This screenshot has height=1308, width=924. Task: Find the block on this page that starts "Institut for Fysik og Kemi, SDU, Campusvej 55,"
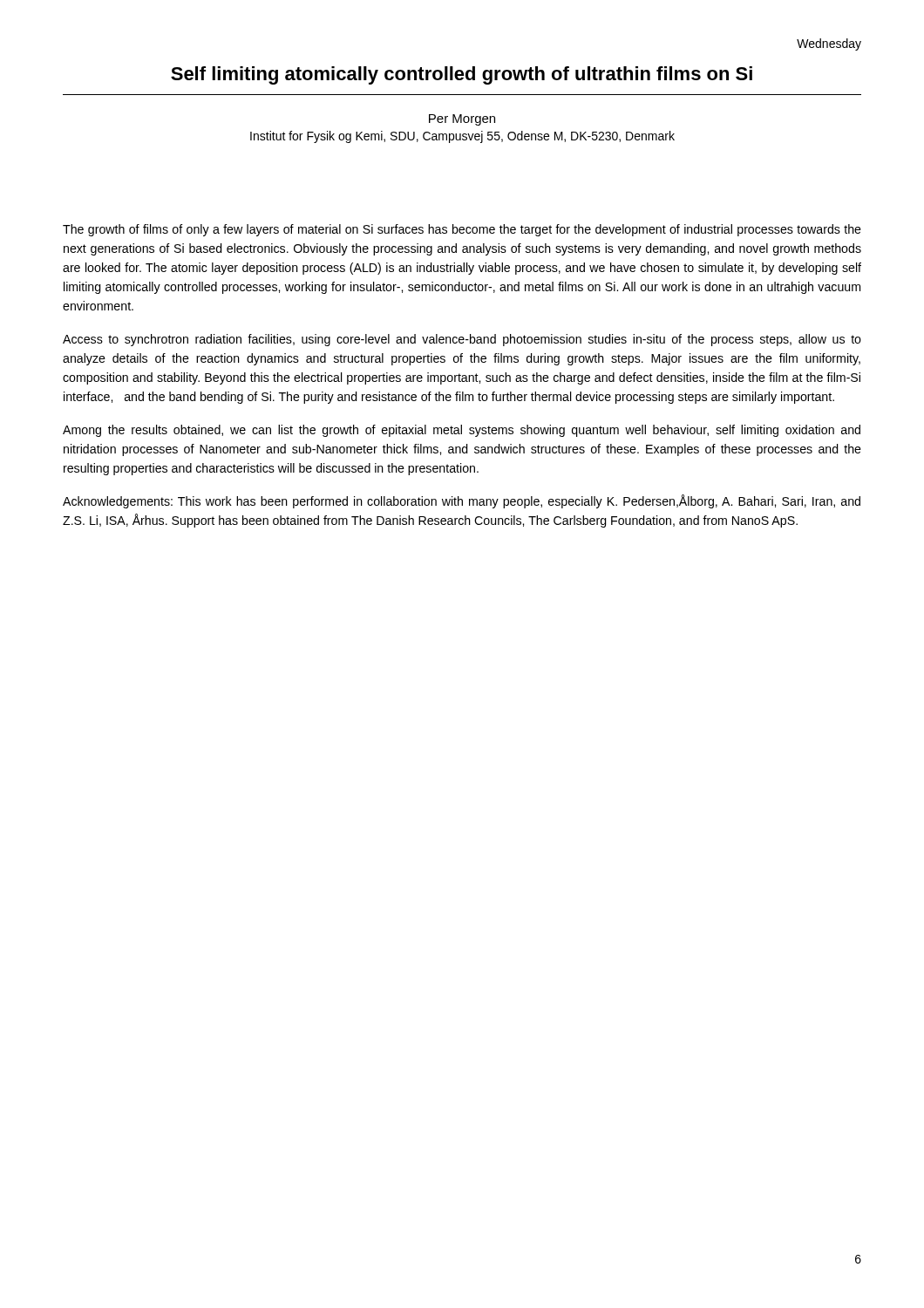click(x=462, y=136)
